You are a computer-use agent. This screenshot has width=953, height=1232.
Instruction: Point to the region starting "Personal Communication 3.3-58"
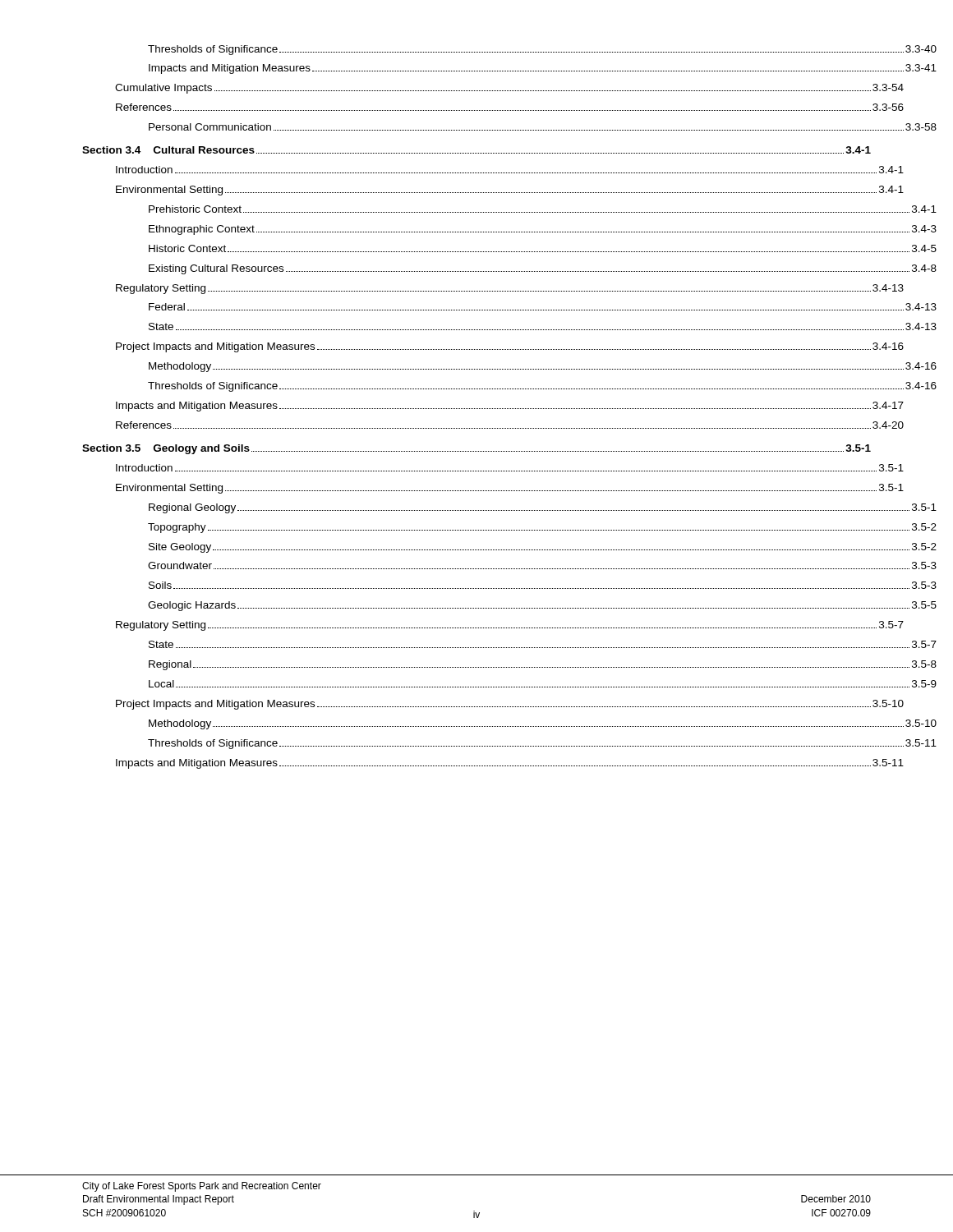(542, 128)
